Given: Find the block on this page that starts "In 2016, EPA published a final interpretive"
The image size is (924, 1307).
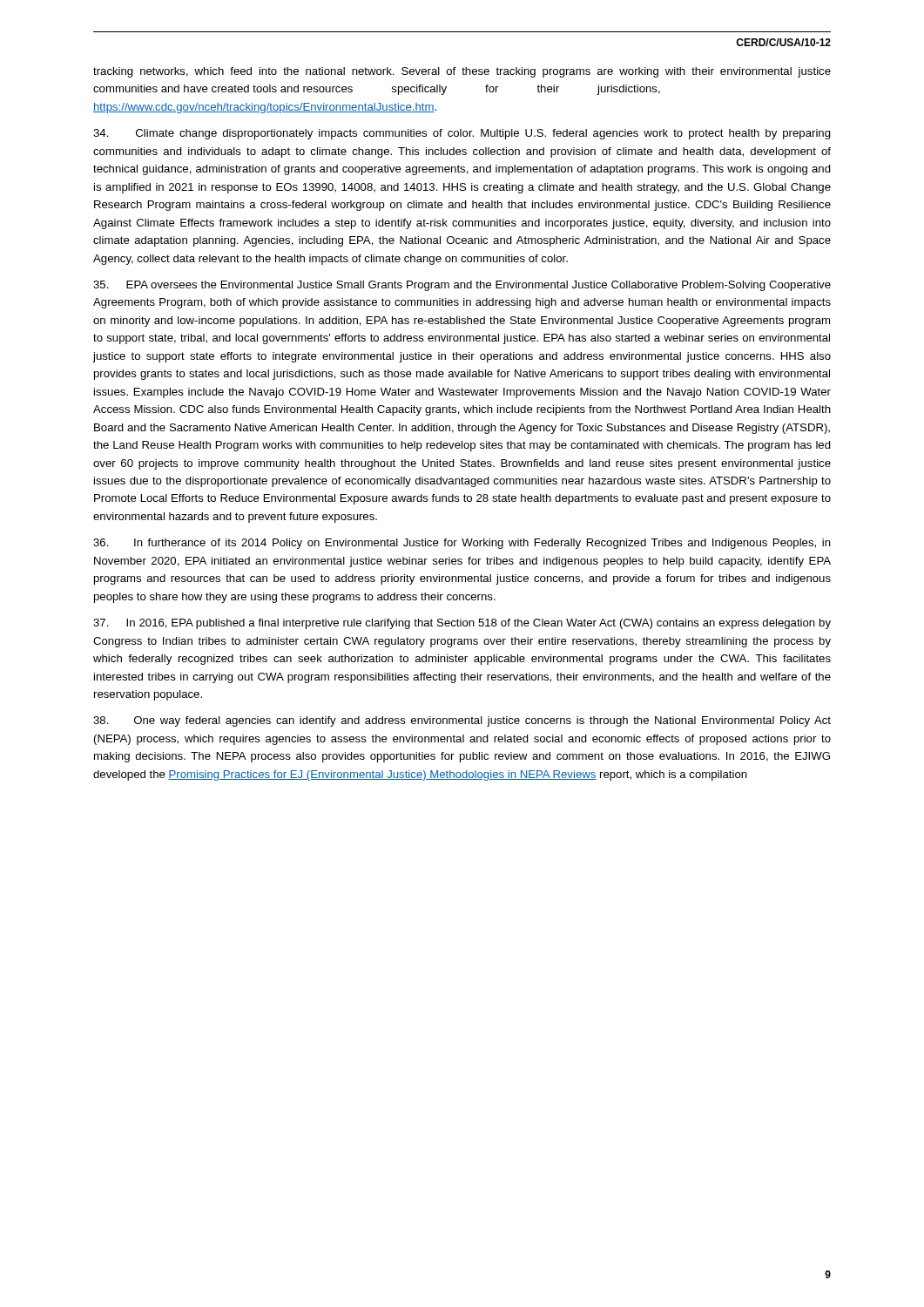Looking at the screenshot, I should tap(462, 658).
